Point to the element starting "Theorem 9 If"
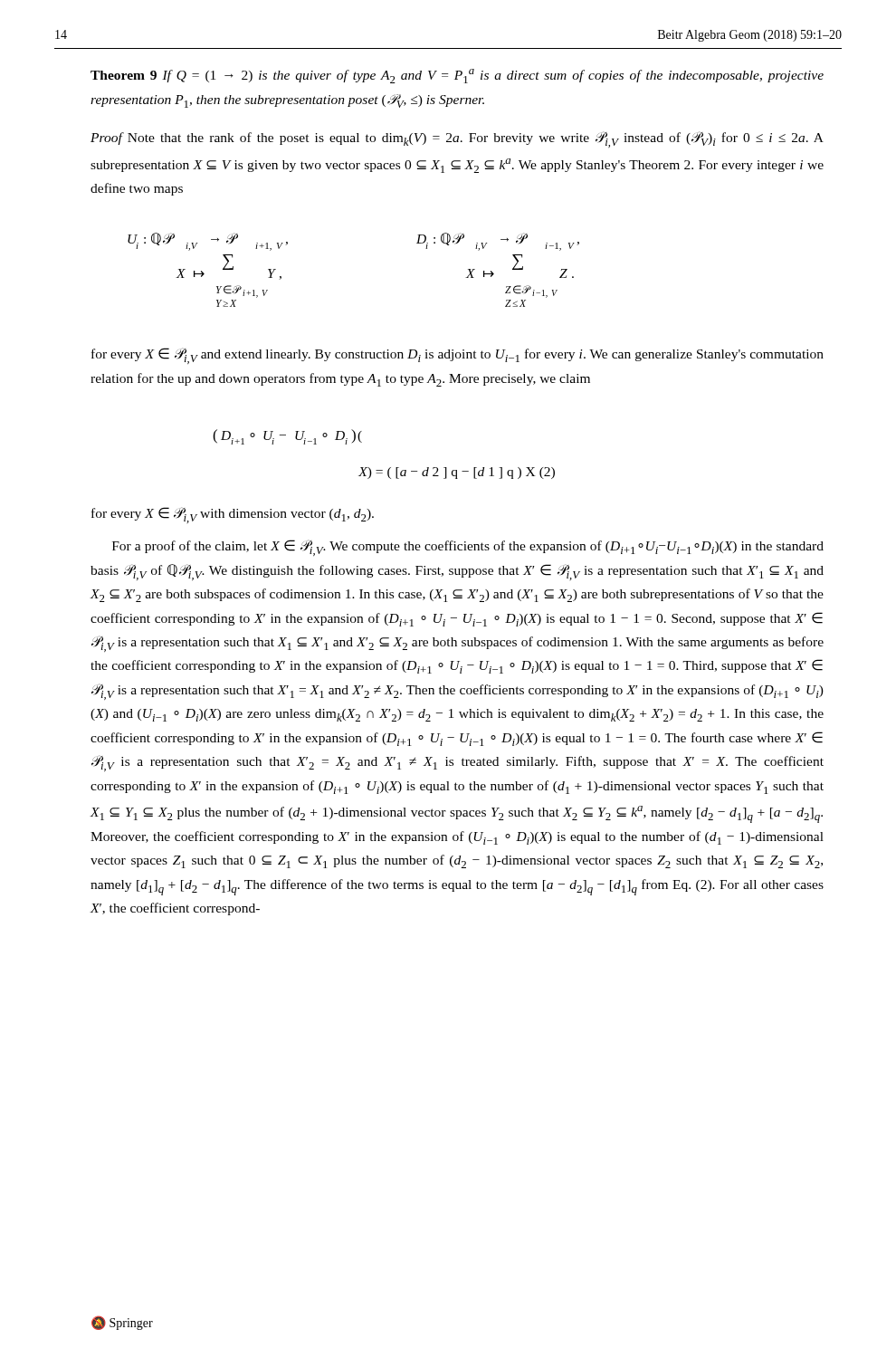 (x=457, y=87)
